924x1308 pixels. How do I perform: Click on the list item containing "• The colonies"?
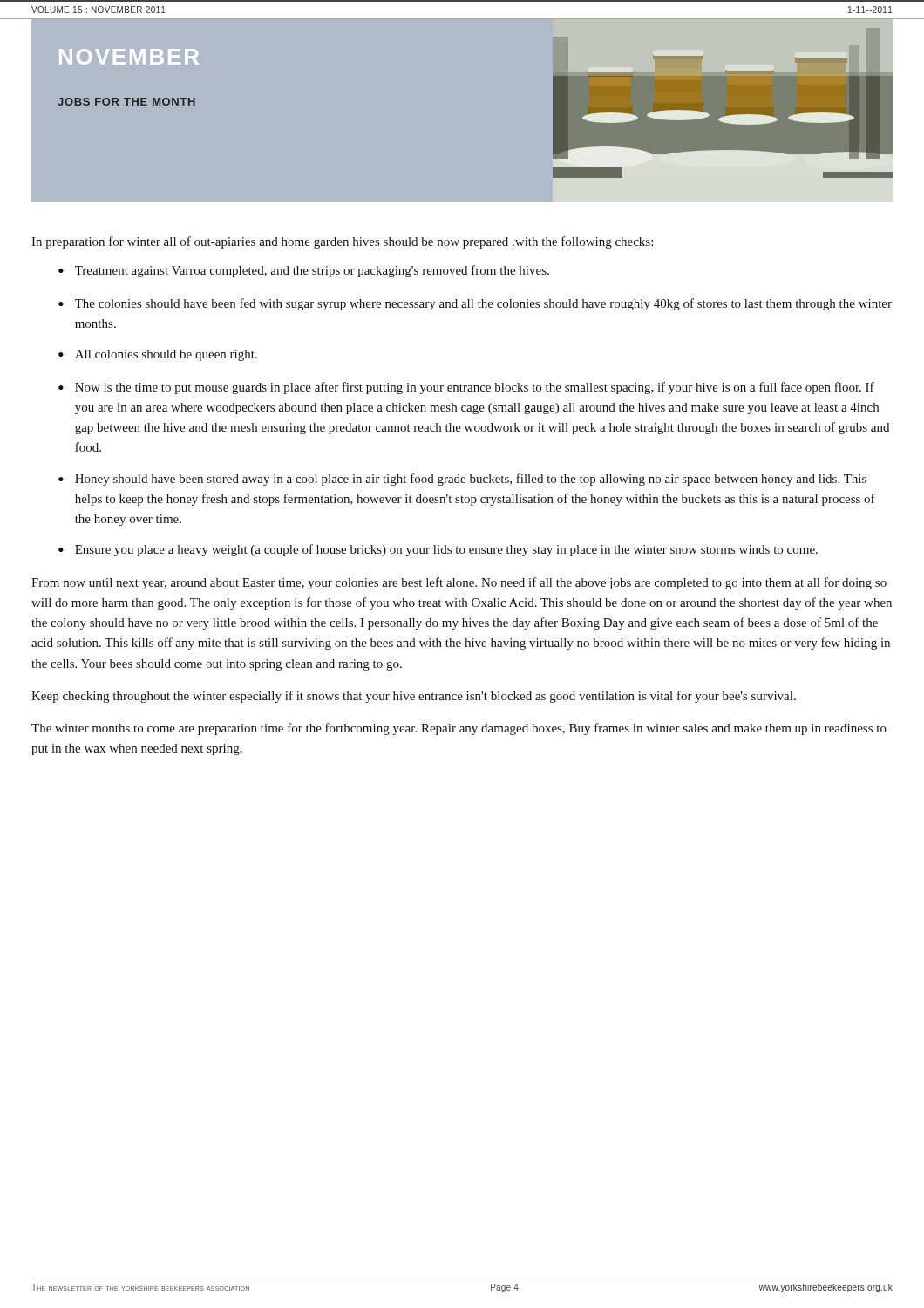475,314
